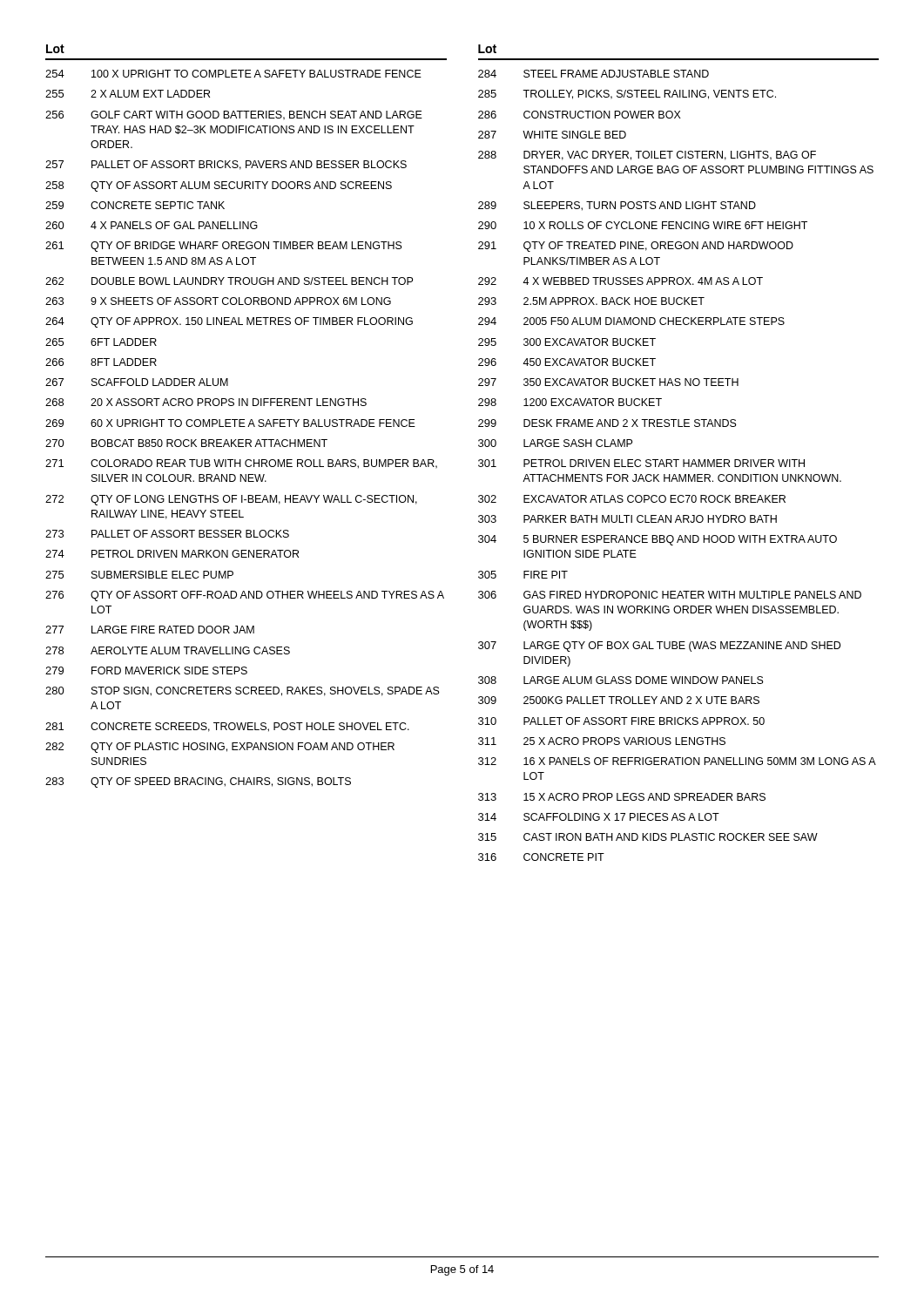Find the list item that says "310 PALLET OF ASSORT FIRE"
924x1307 pixels.
678,722
